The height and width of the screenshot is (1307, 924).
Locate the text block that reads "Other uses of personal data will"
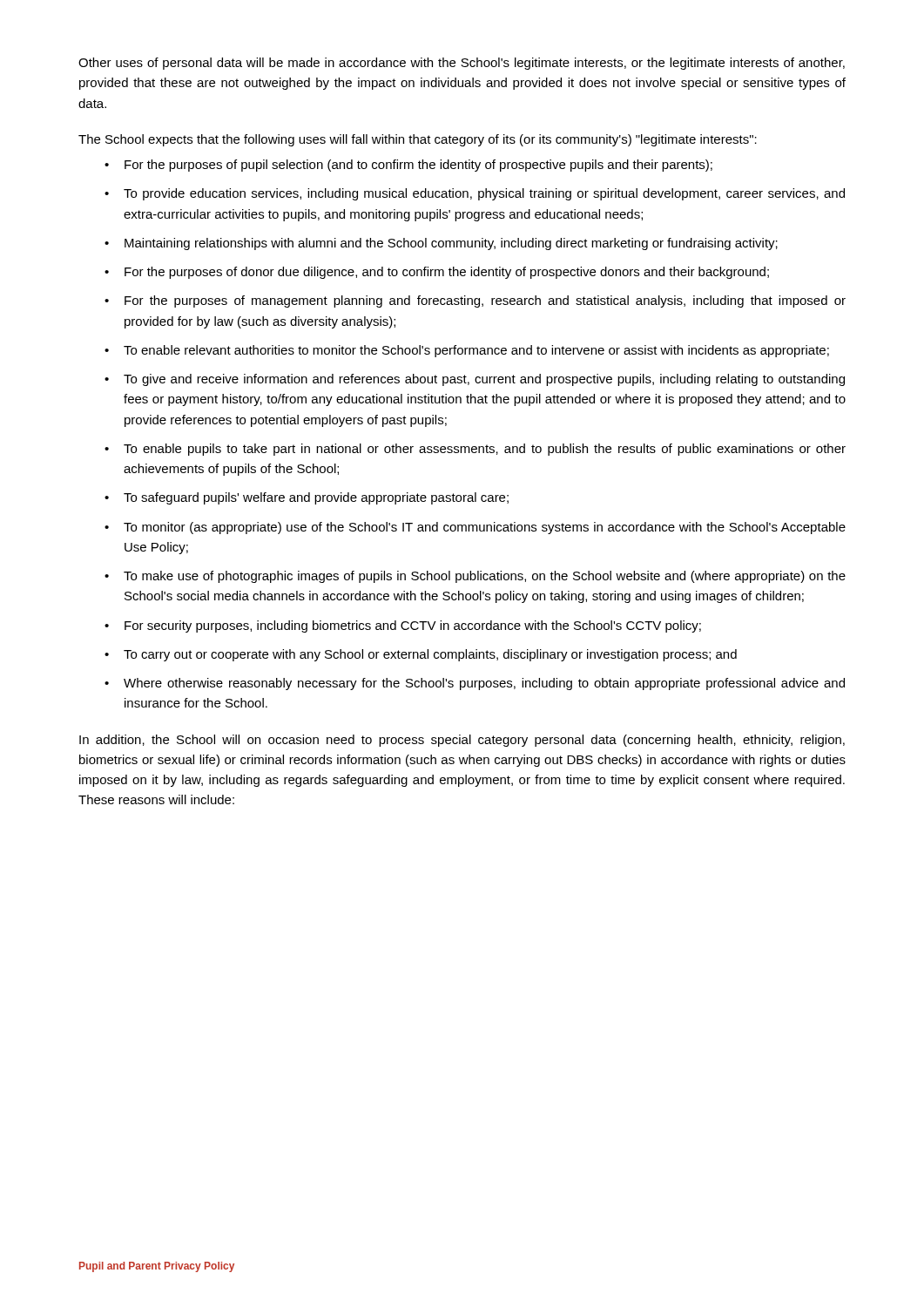click(462, 83)
